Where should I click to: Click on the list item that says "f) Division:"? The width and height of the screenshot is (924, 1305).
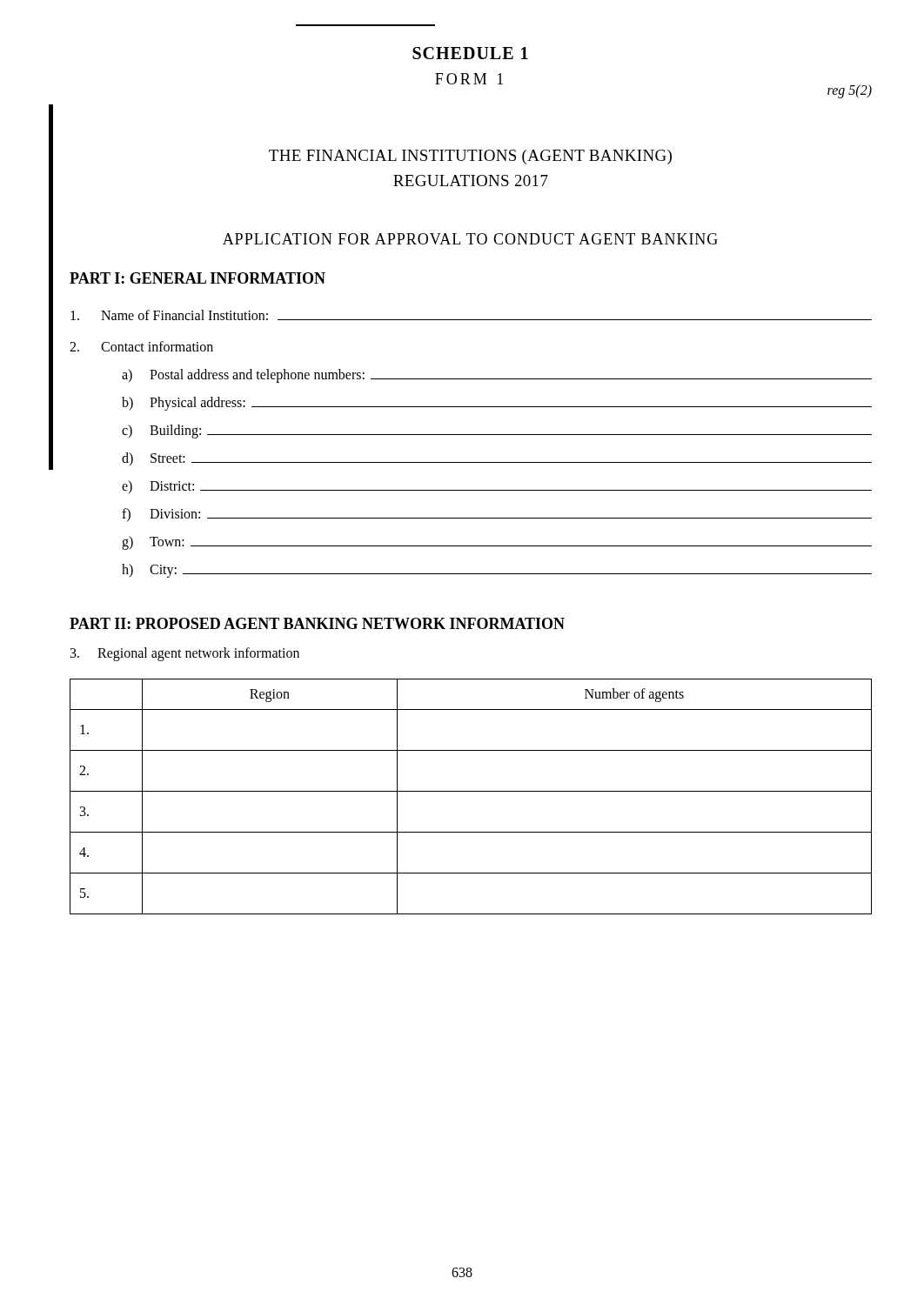click(x=497, y=514)
